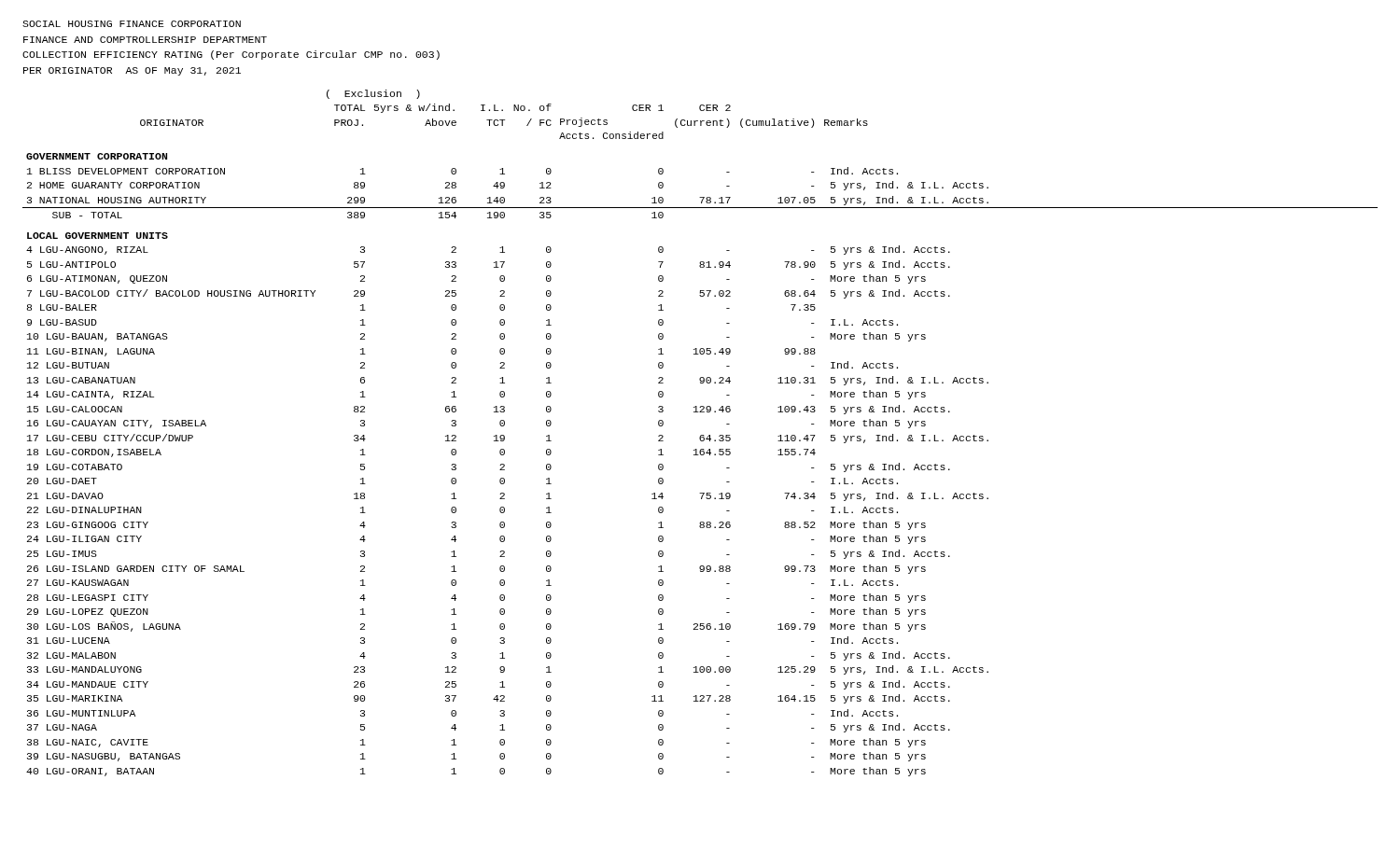
Task: Locate the table with the text "CER 2"
Action: point(700,431)
